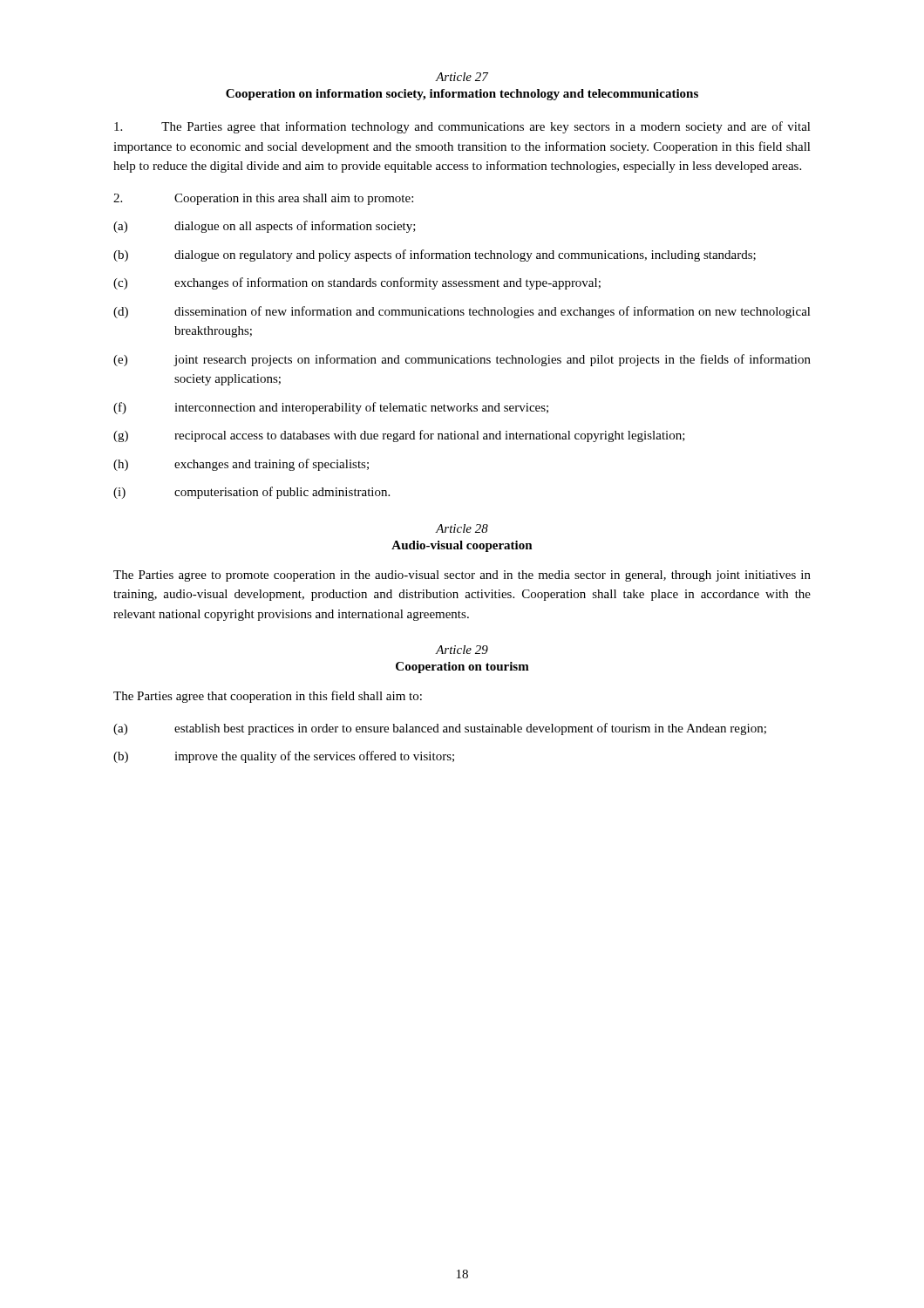Locate the title that reads "Article 29"
The height and width of the screenshot is (1308, 924).
point(462,650)
